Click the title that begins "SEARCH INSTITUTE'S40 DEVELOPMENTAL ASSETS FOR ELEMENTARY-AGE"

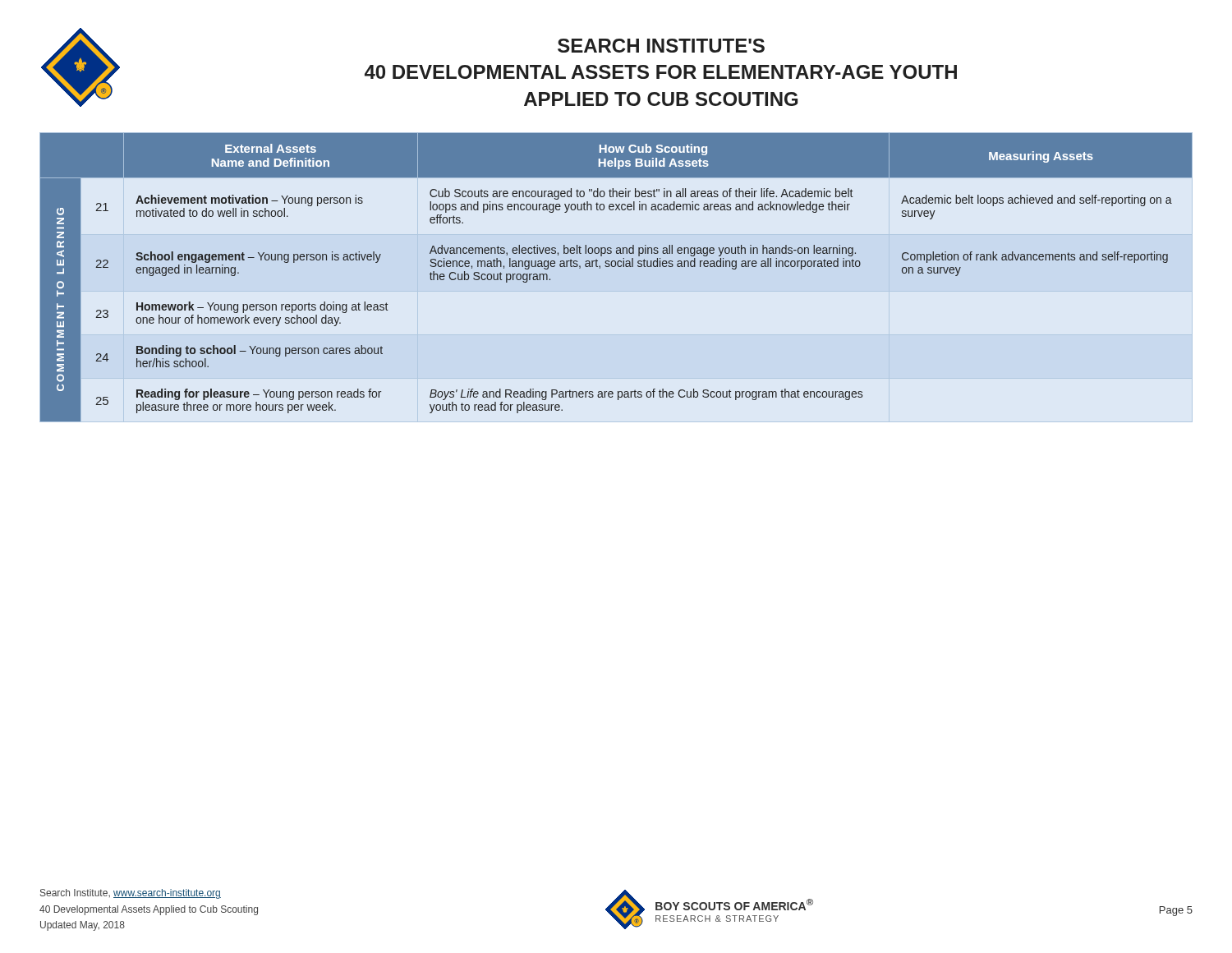pos(661,73)
